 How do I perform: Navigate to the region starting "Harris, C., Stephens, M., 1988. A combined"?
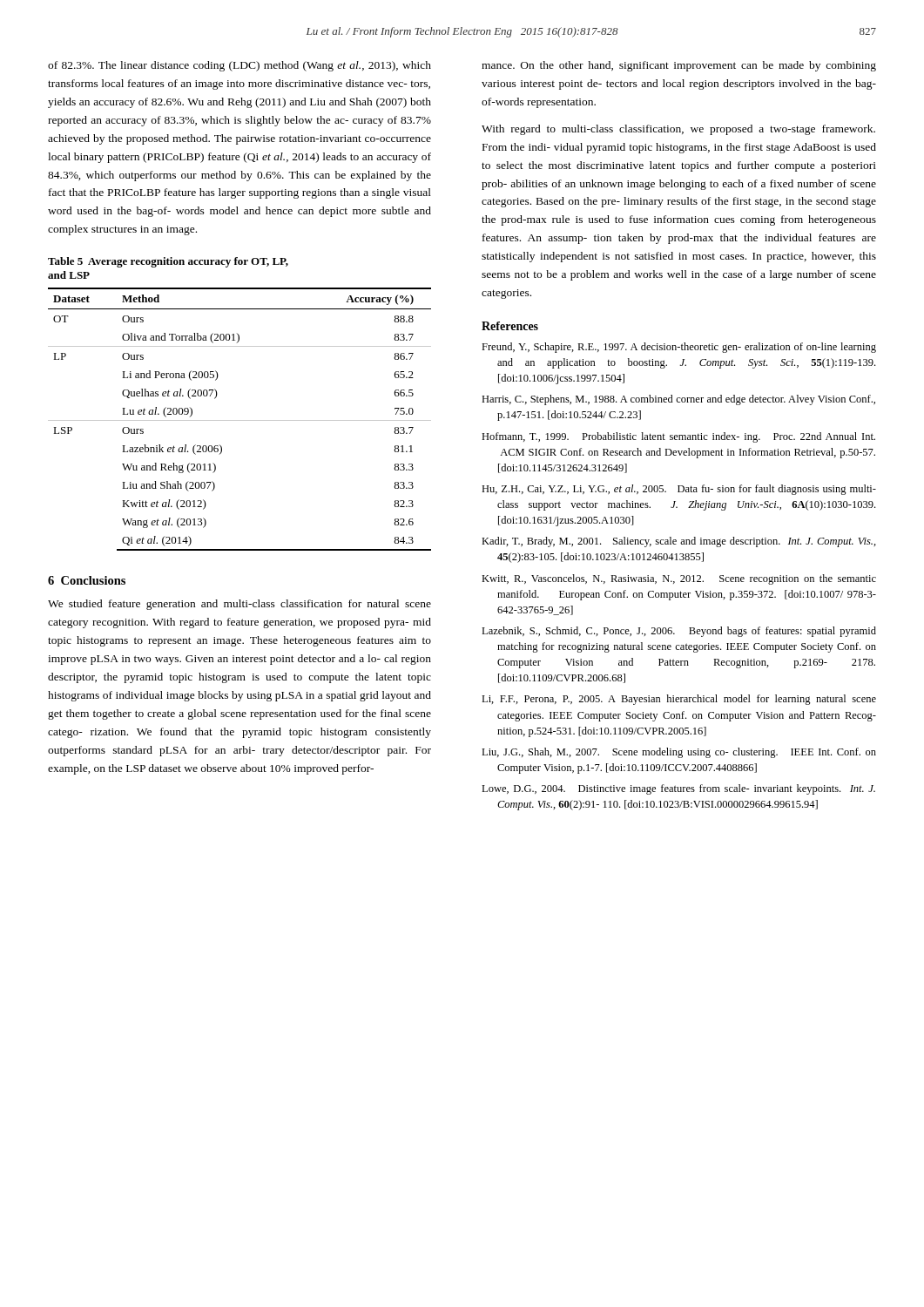(x=679, y=407)
